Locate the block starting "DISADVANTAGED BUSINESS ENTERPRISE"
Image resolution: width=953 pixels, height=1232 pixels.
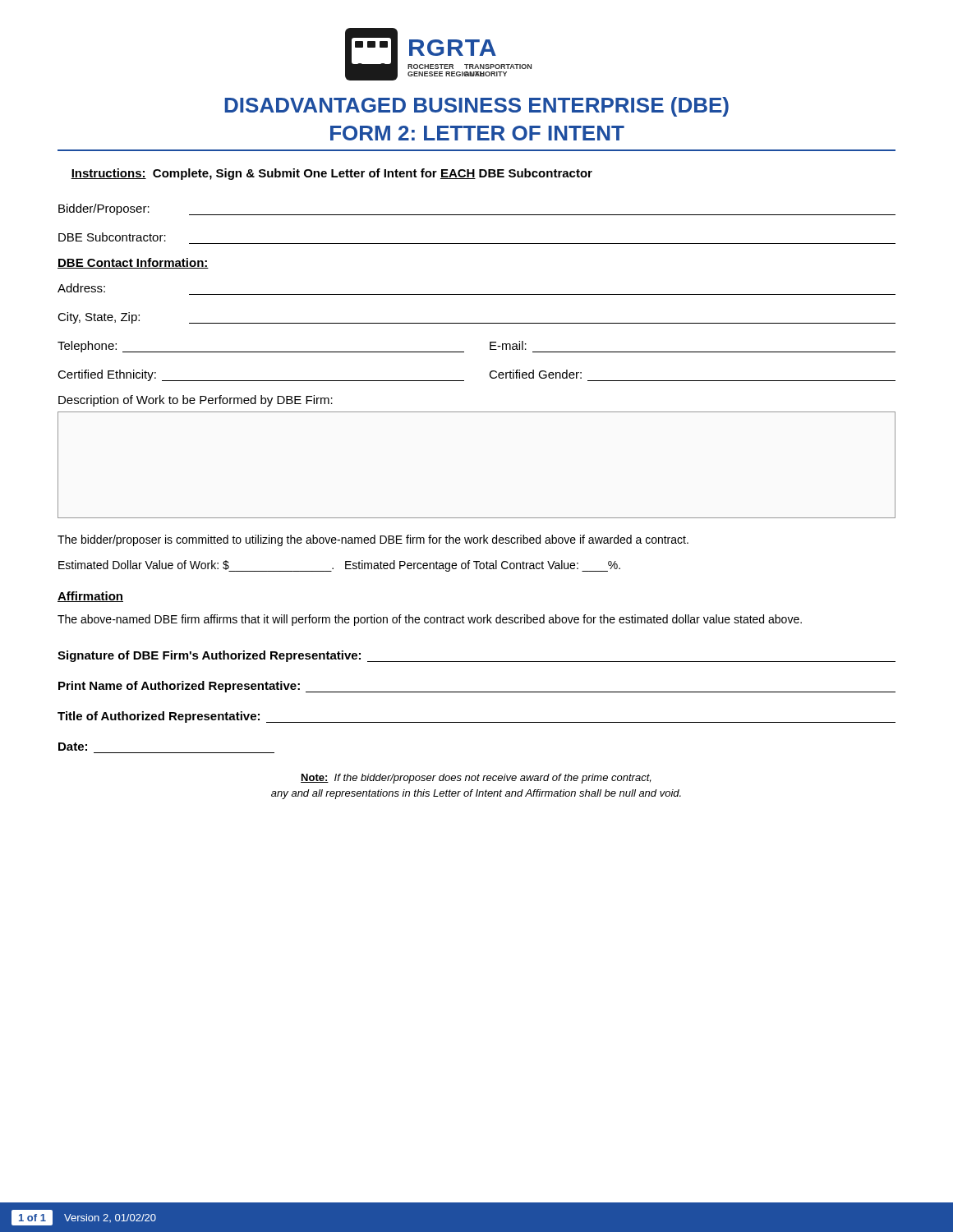[x=476, y=119]
